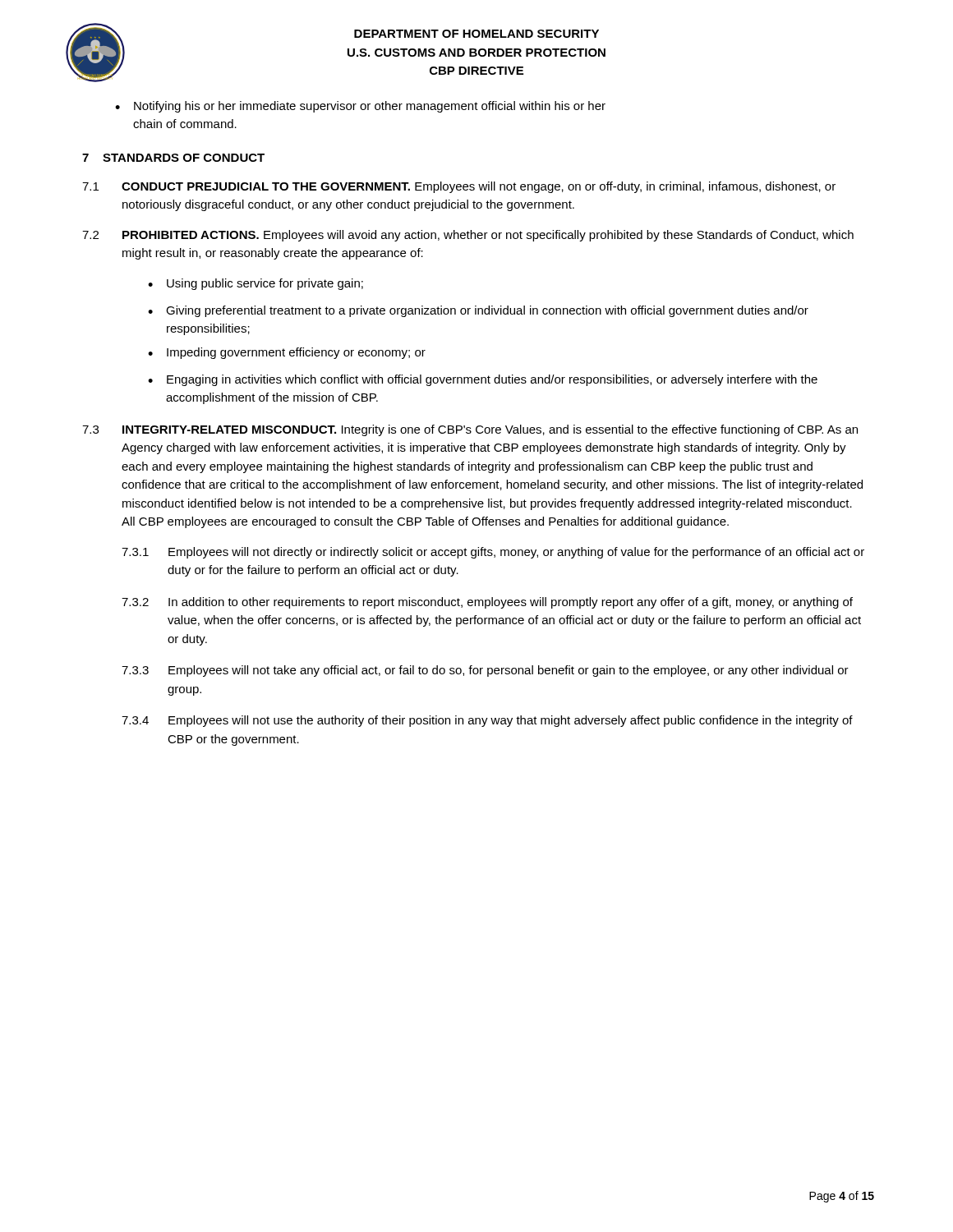Click on the text block starting "• Engaging in activities"
The image size is (953, 1232).
click(509, 388)
